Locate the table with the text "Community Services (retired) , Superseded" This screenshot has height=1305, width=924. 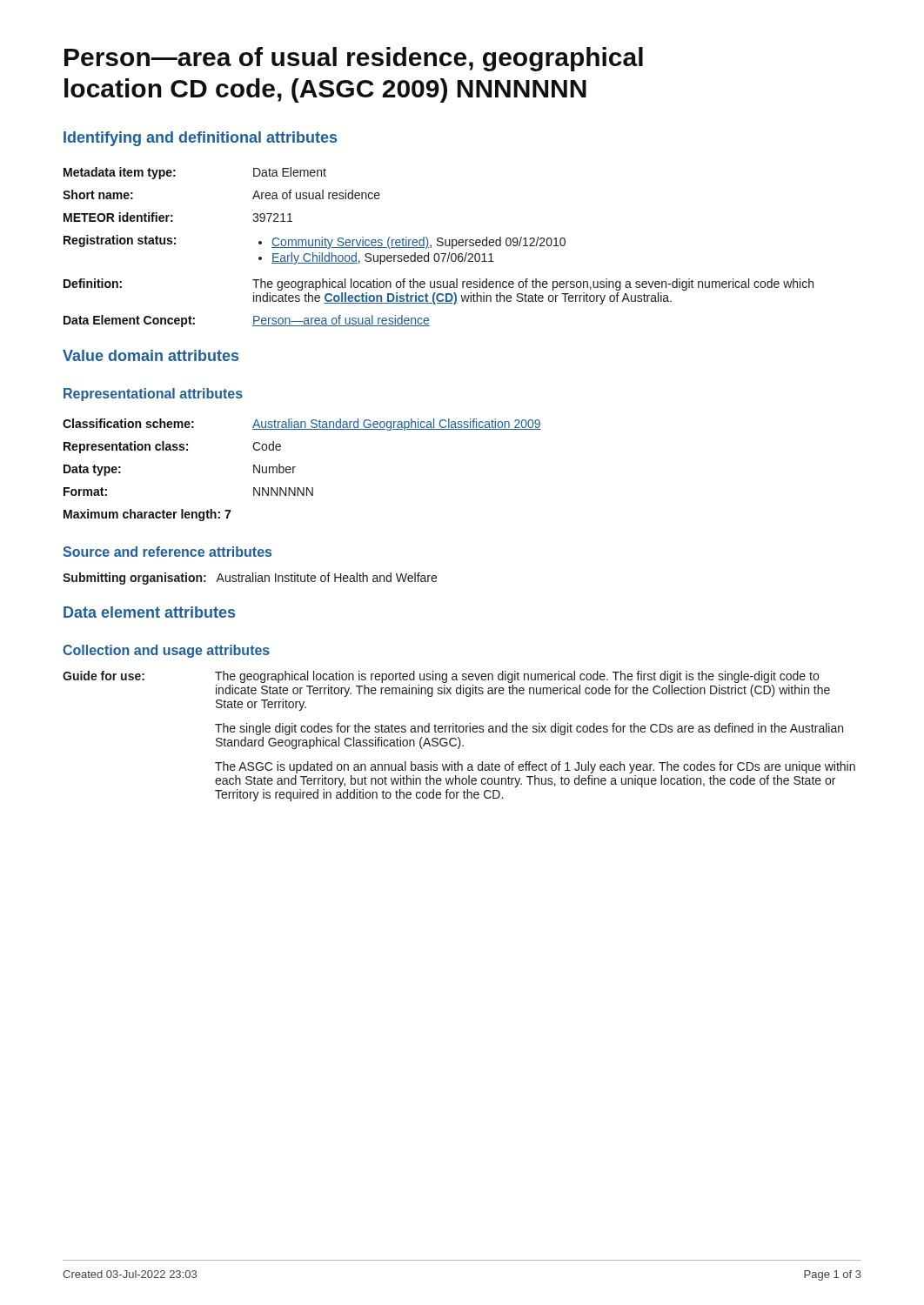462,246
